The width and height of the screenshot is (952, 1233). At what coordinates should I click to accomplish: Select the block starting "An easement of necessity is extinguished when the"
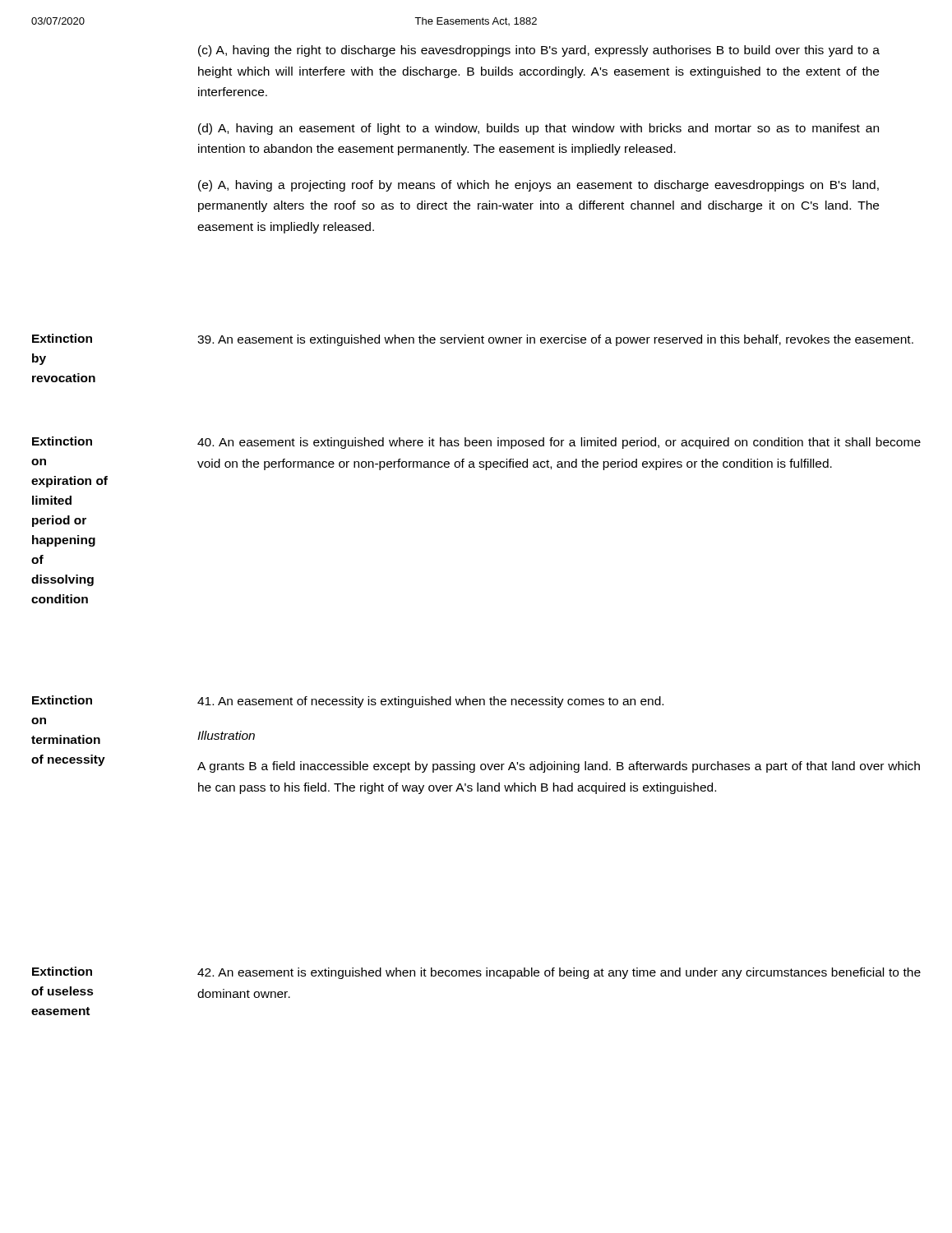431,701
